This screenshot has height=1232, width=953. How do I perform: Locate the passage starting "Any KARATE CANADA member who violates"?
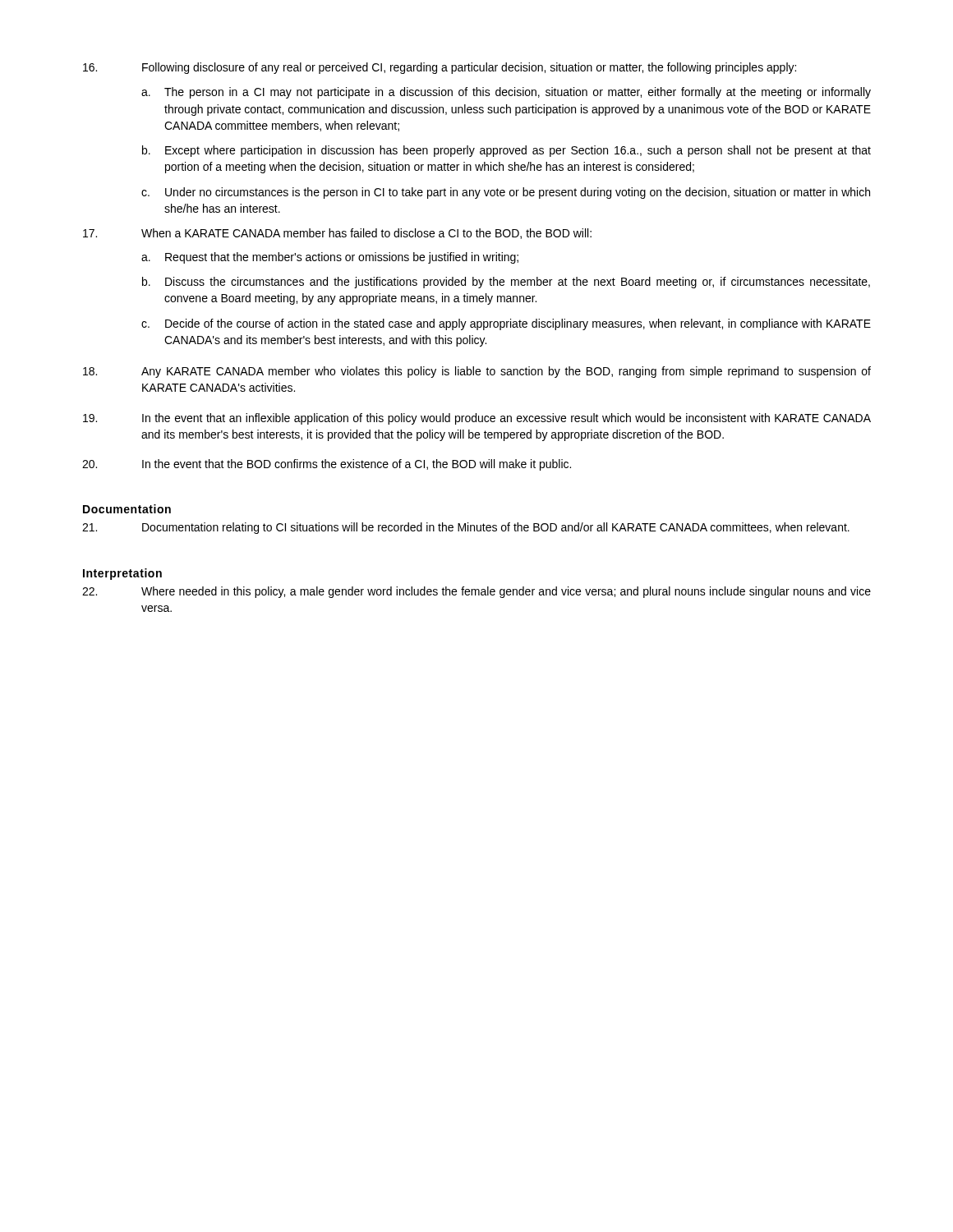(476, 380)
